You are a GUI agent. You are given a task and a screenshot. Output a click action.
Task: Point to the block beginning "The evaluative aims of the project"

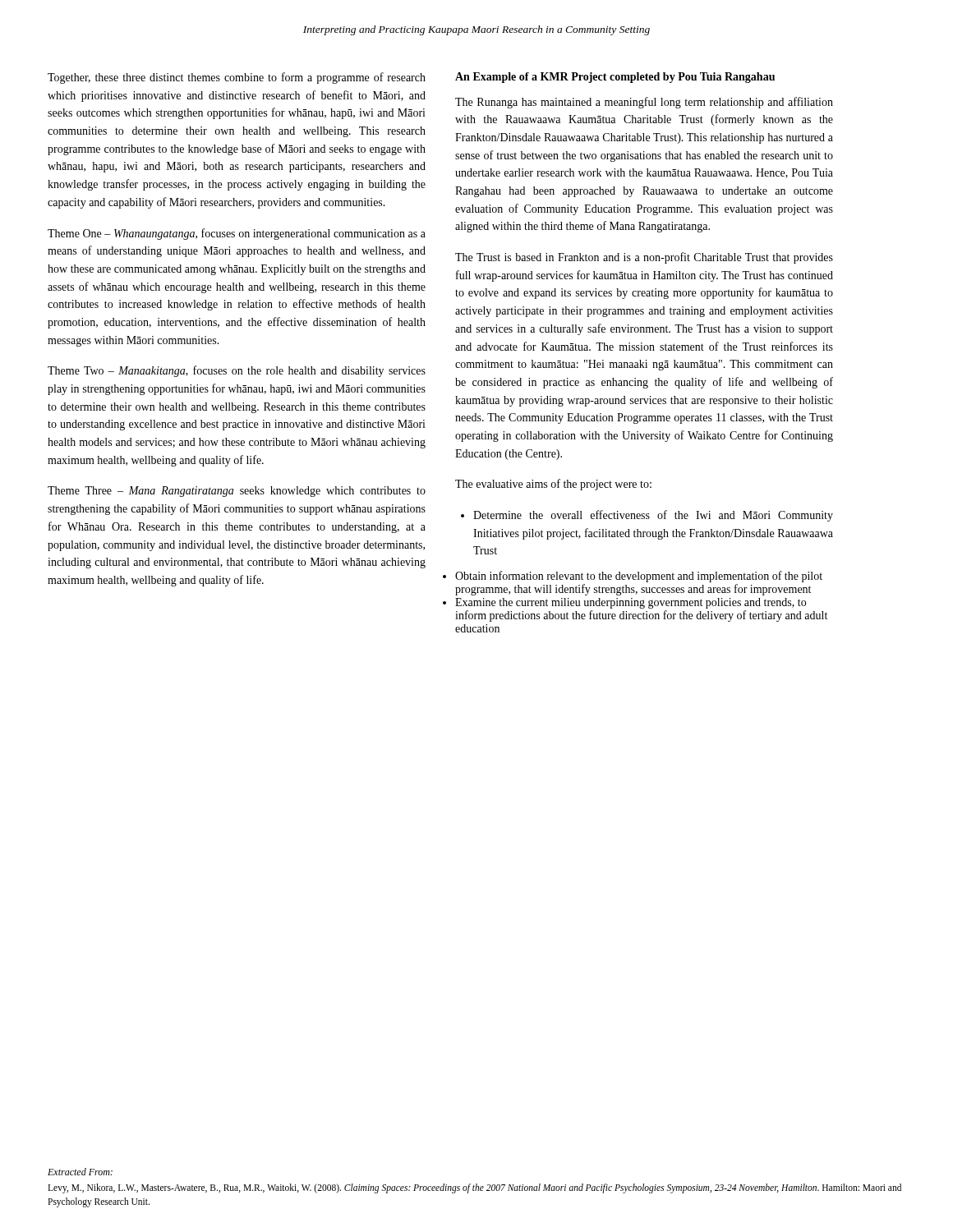[644, 485]
